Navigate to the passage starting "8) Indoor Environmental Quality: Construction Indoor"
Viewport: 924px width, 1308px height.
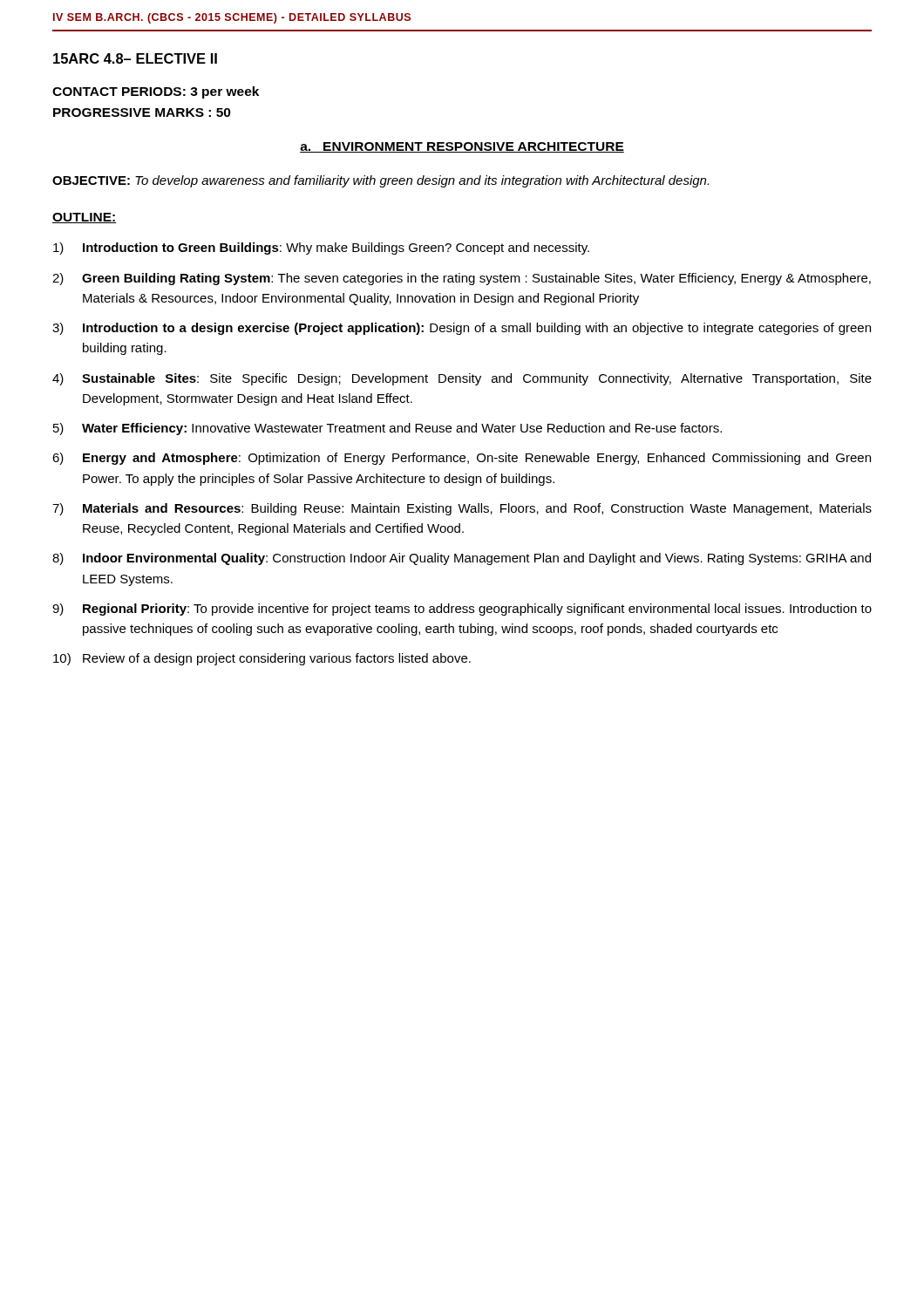(x=462, y=568)
